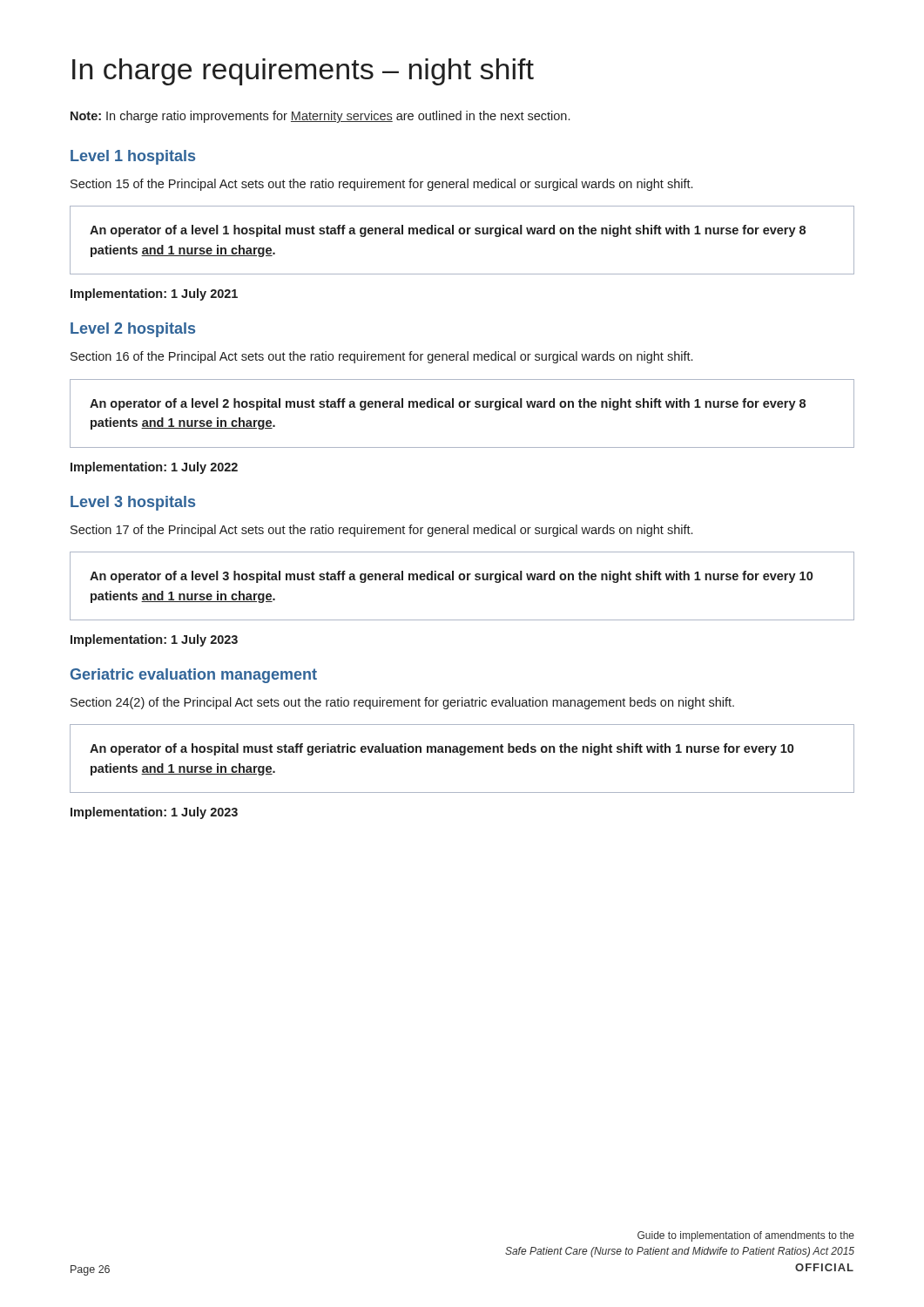Find the region starting "Section 24(2) of the"

click(x=402, y=702)
